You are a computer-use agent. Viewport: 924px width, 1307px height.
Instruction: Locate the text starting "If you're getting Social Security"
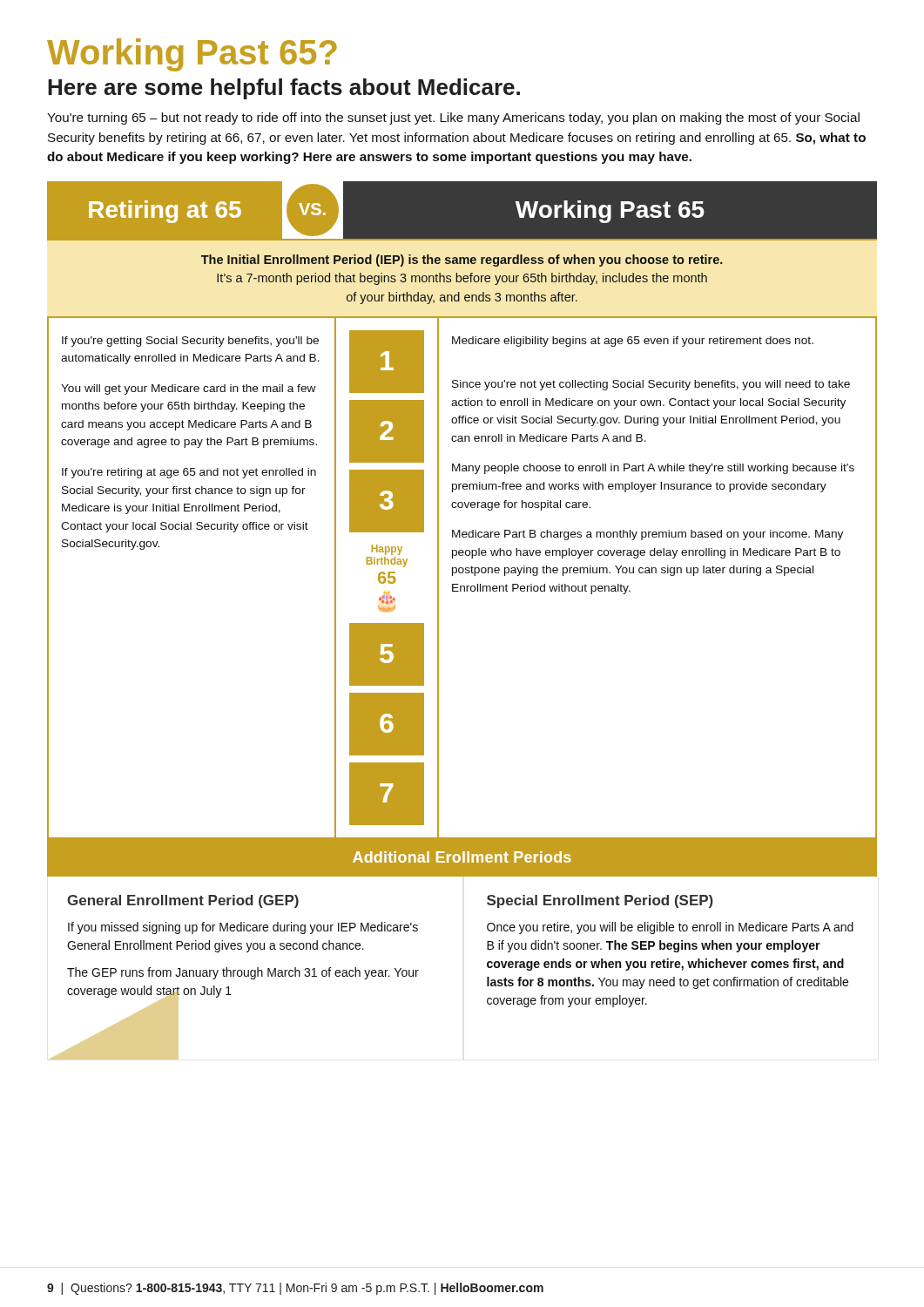191,349
